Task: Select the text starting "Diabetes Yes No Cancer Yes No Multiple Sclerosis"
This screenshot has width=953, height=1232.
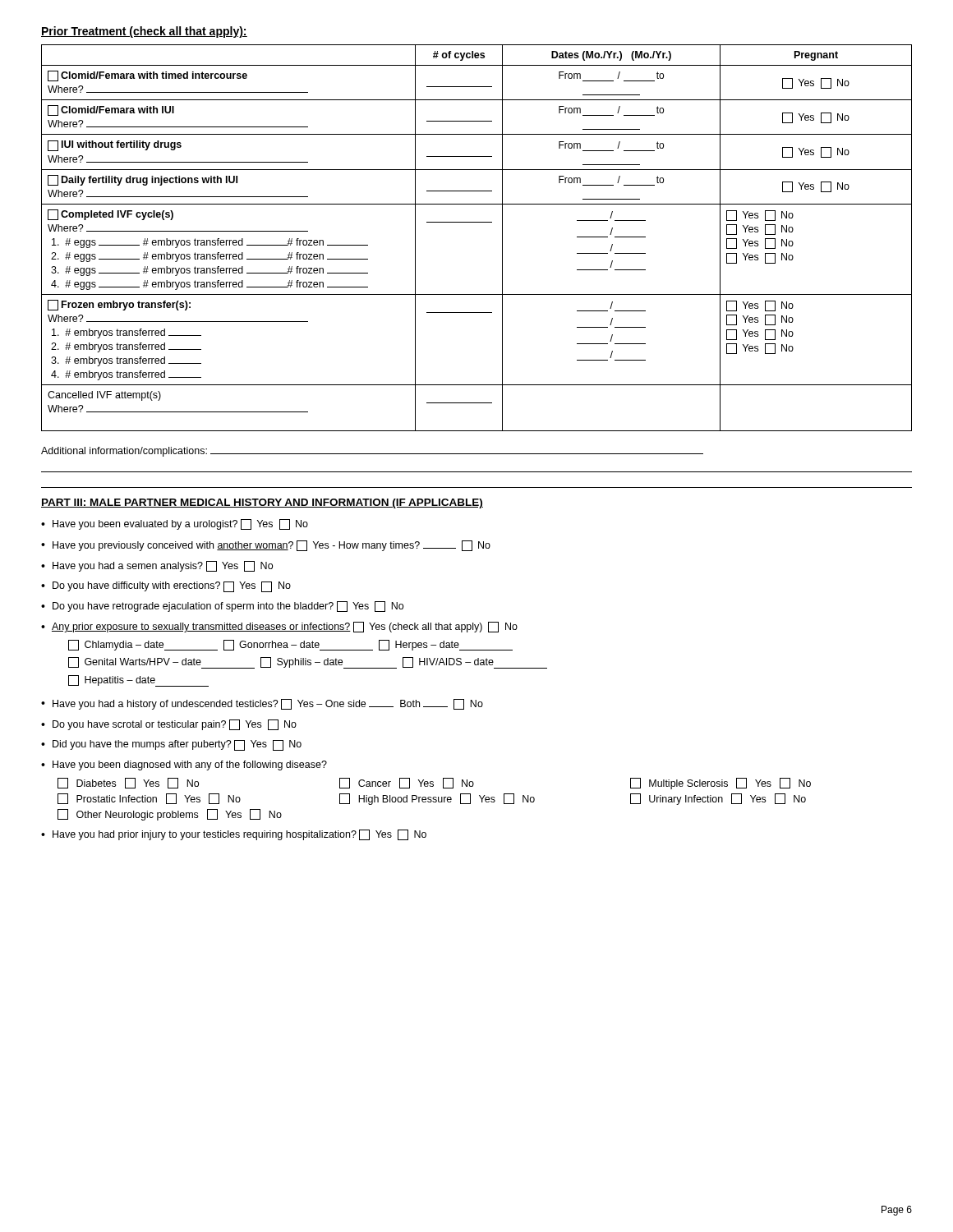Action: (485, 799)
